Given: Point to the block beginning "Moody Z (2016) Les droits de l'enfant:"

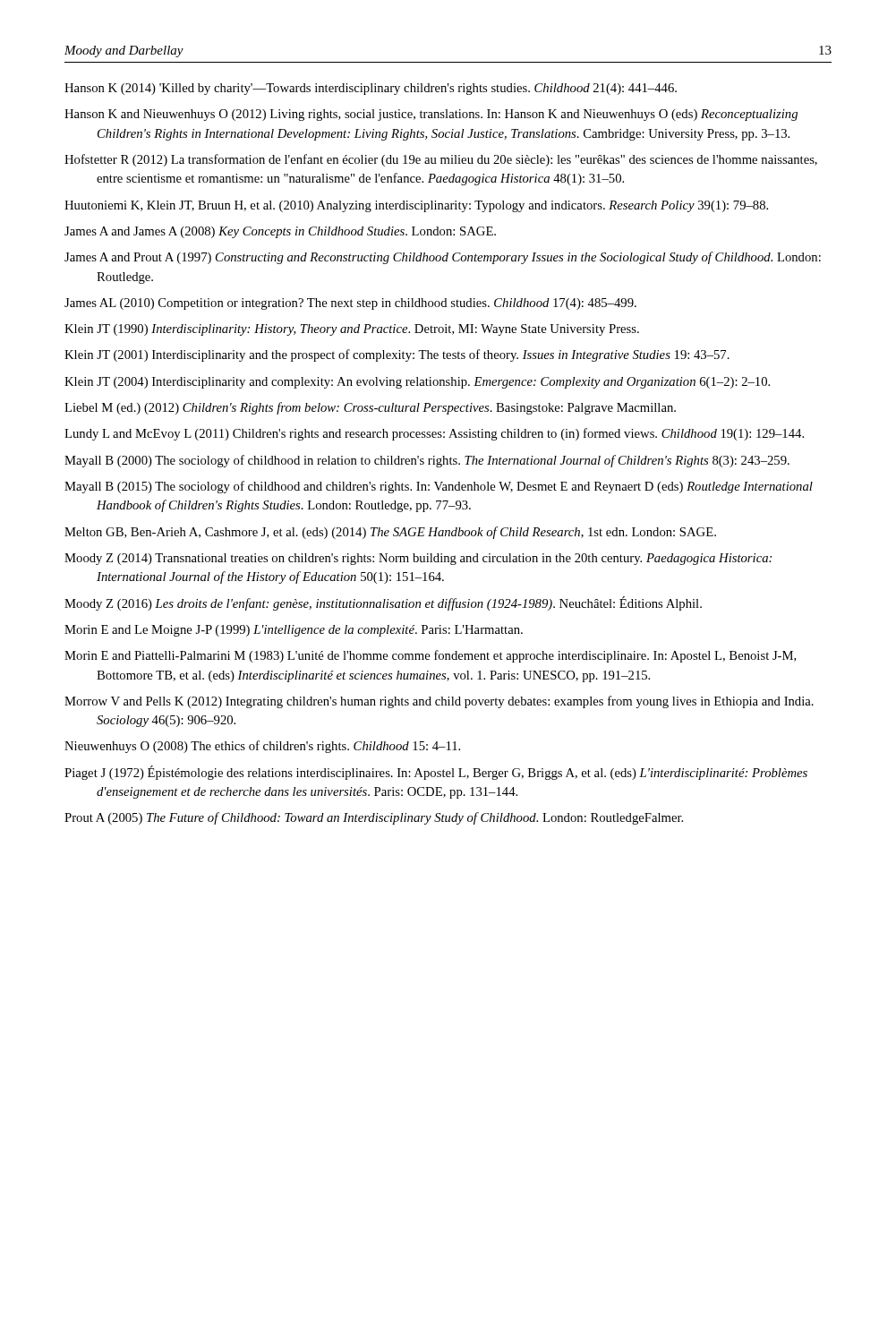Looking at the screenshot, I should (x=383, y=603).
